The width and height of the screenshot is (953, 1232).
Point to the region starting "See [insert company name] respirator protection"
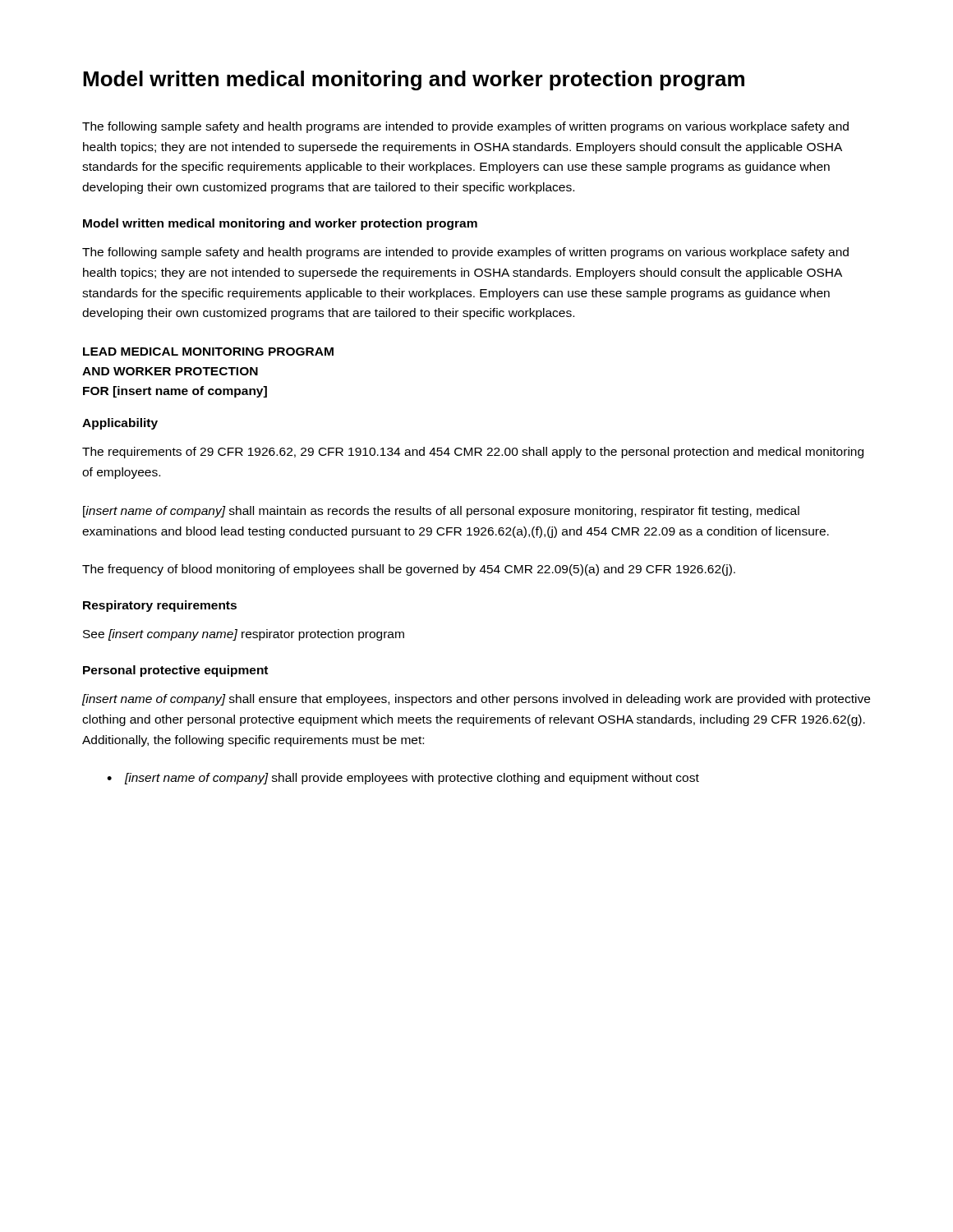pos(244,634)
